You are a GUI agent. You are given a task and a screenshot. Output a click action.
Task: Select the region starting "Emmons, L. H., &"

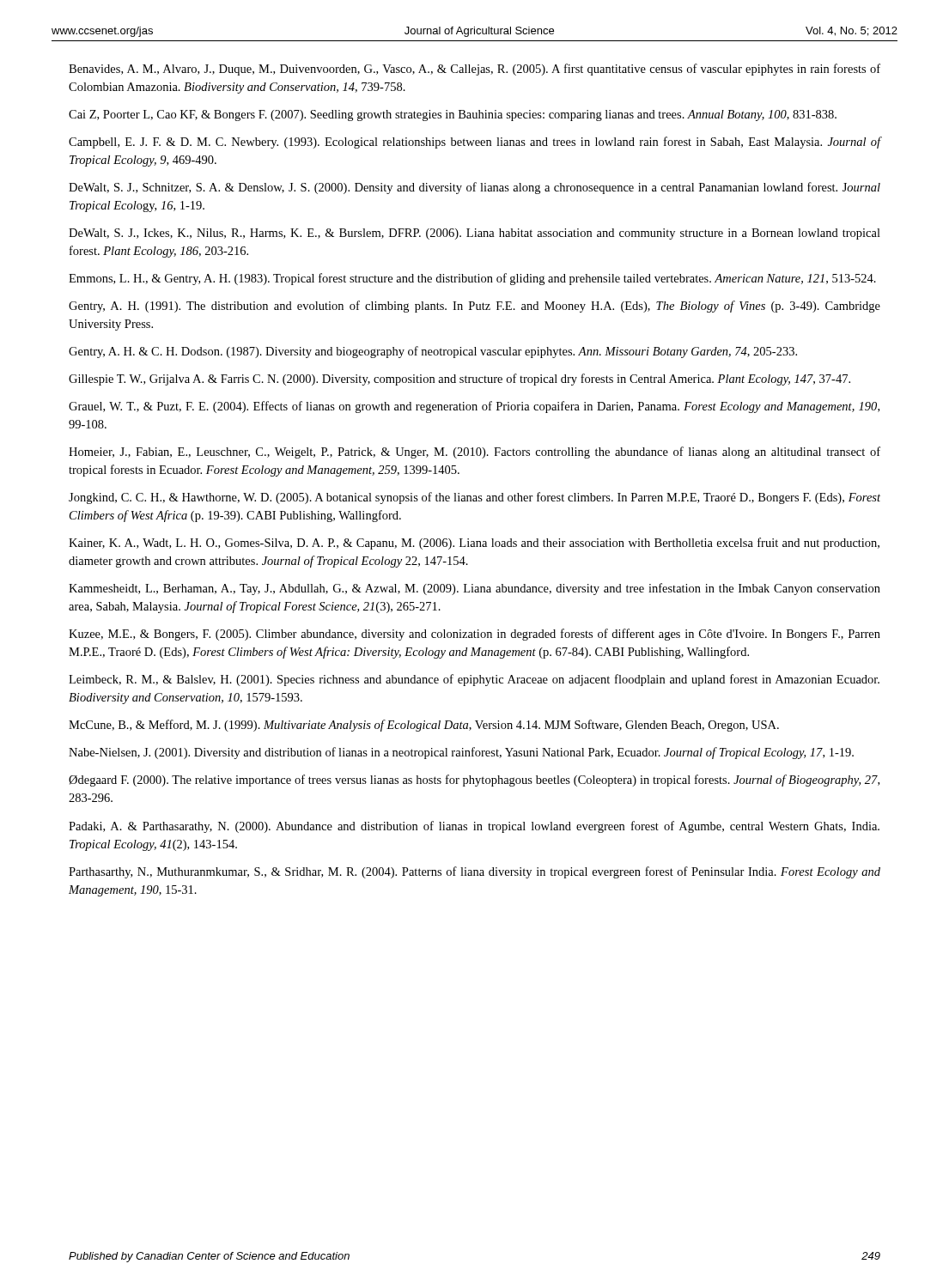[x=473, y=278]
